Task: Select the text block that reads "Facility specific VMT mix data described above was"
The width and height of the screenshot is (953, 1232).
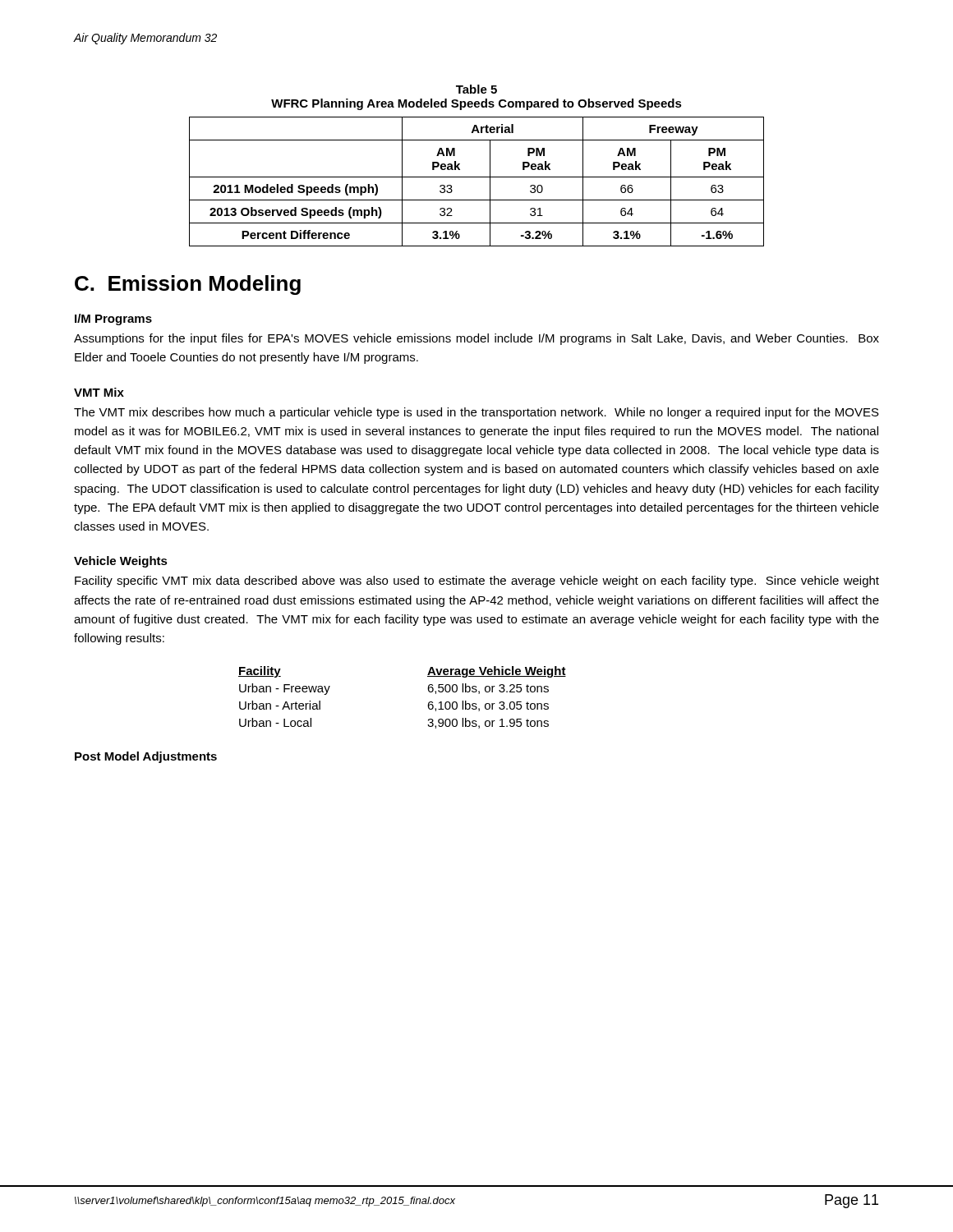Action: pos(476,609)
